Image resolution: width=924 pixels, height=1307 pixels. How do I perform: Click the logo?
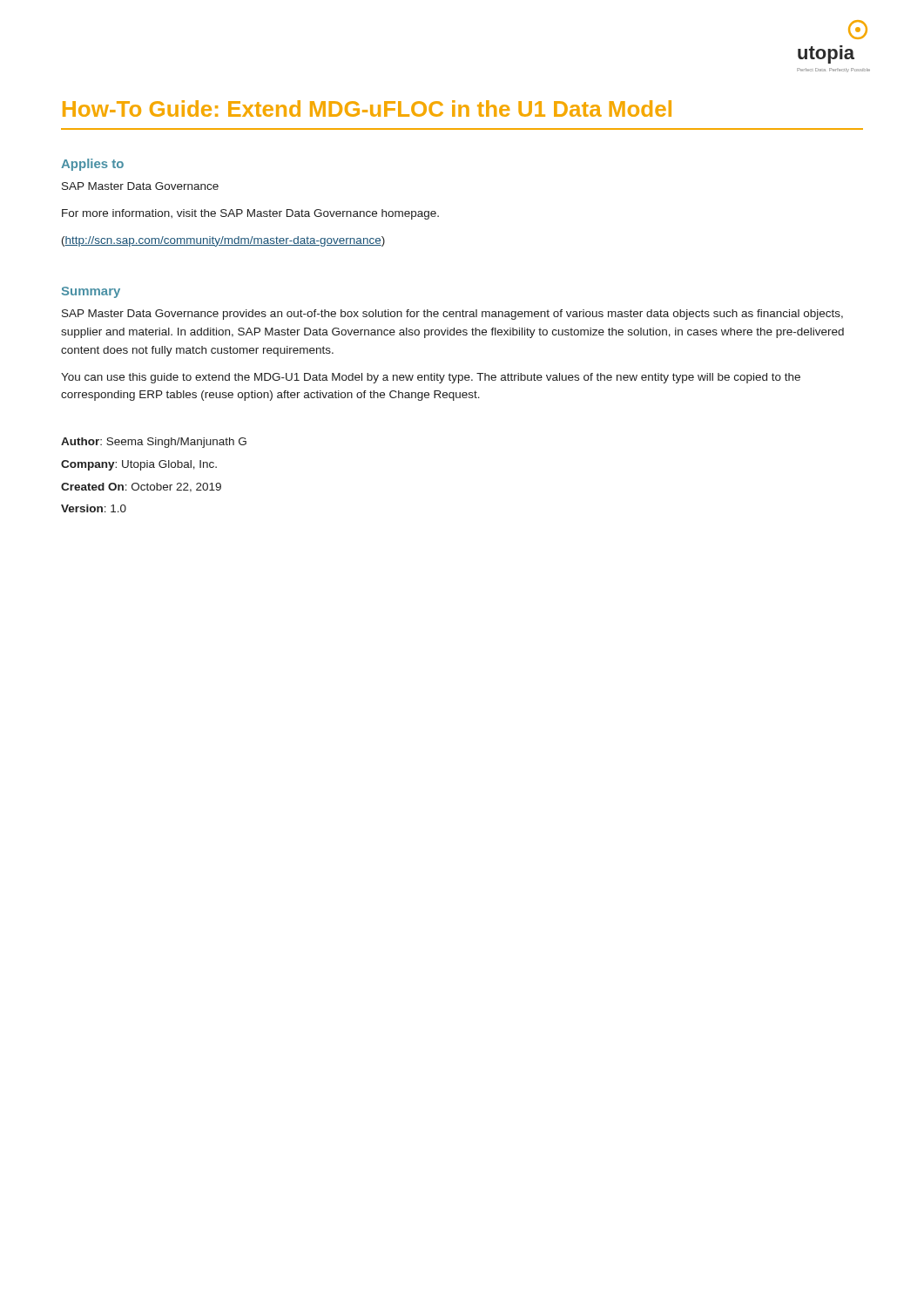[833, 51]
